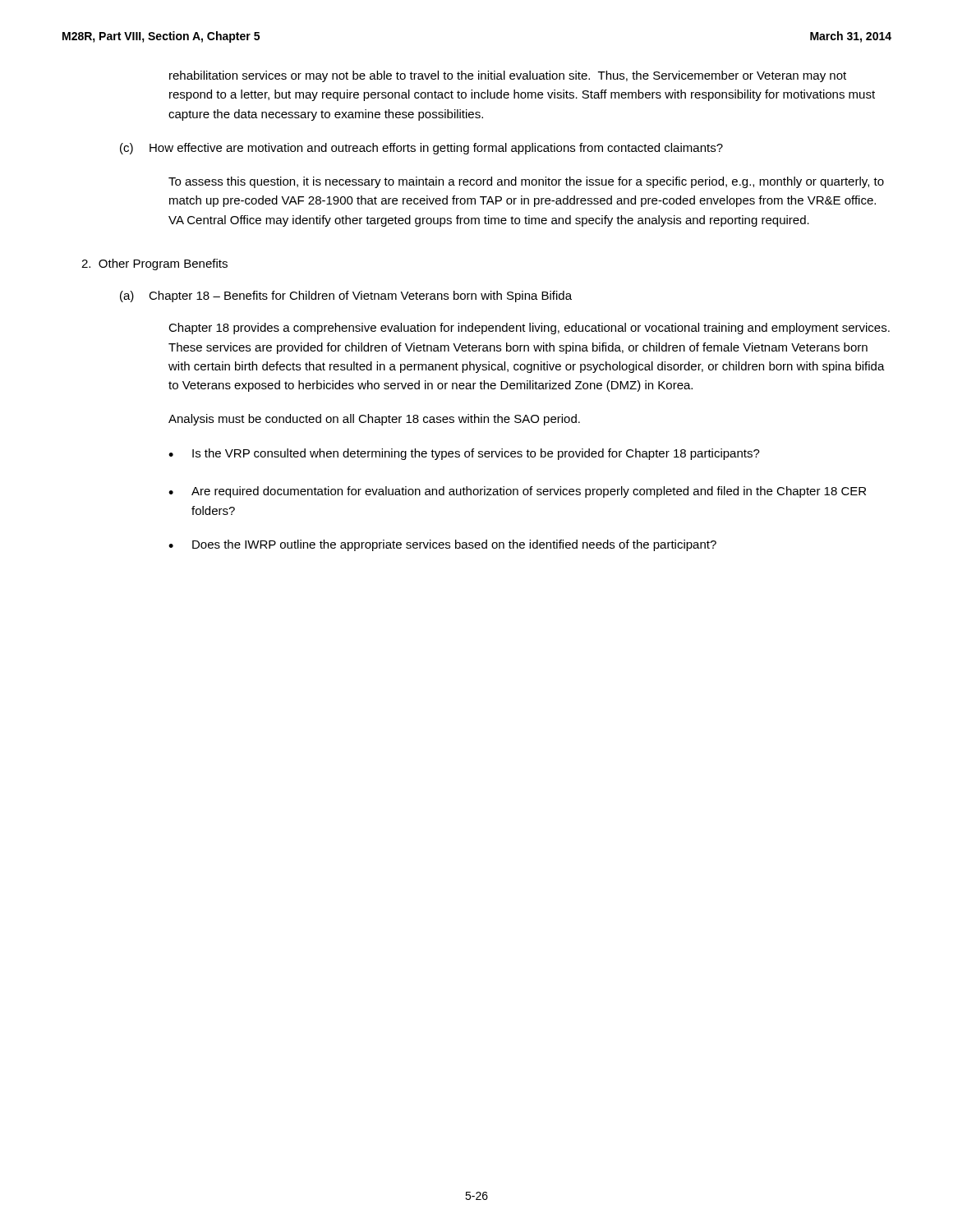The width and height of the screenshot is (953, 1232).
Task: Point to the block starting "rehabilitation services or may"
Action: [522, 94]
